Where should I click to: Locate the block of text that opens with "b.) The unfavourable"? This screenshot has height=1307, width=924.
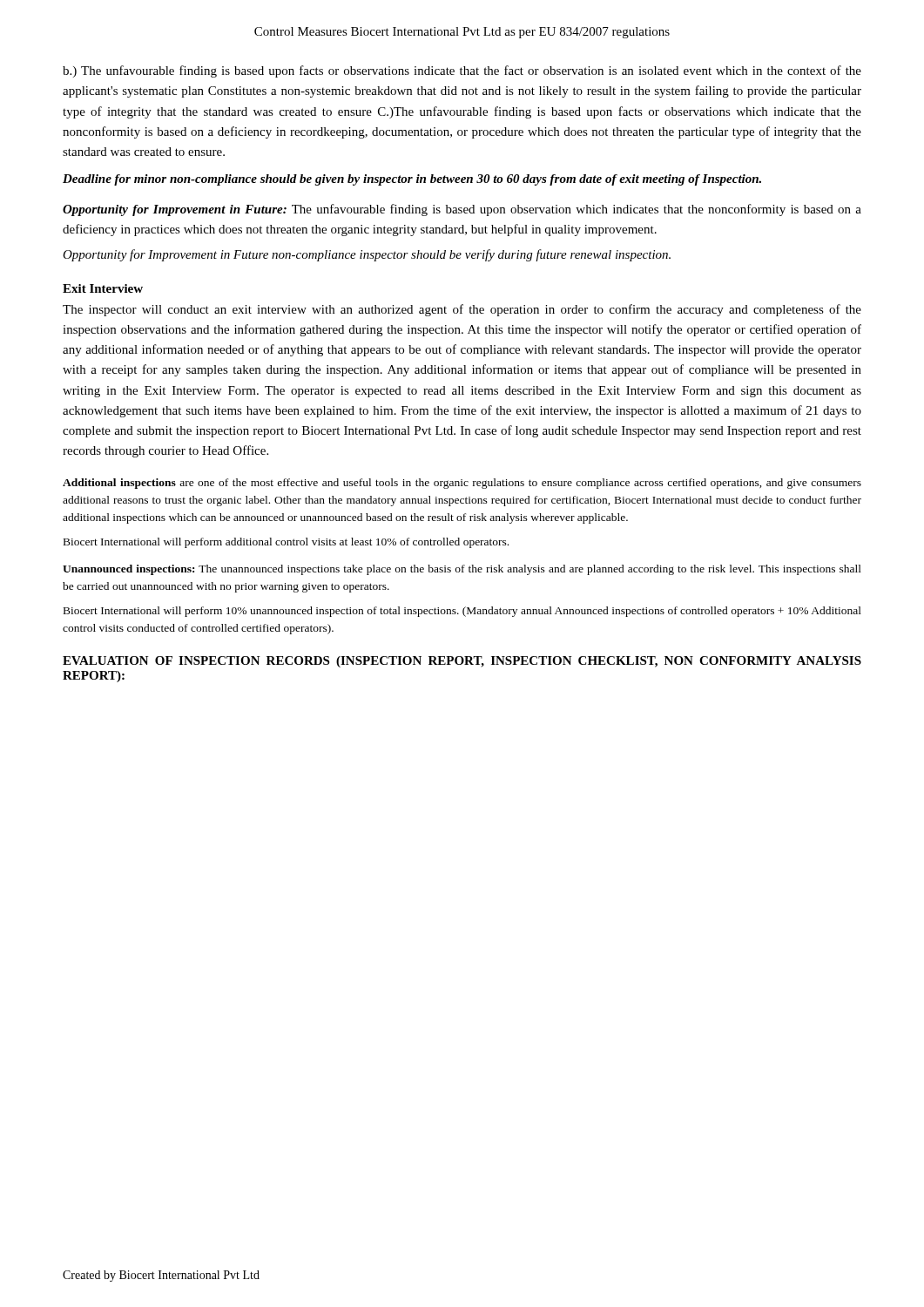462,111
